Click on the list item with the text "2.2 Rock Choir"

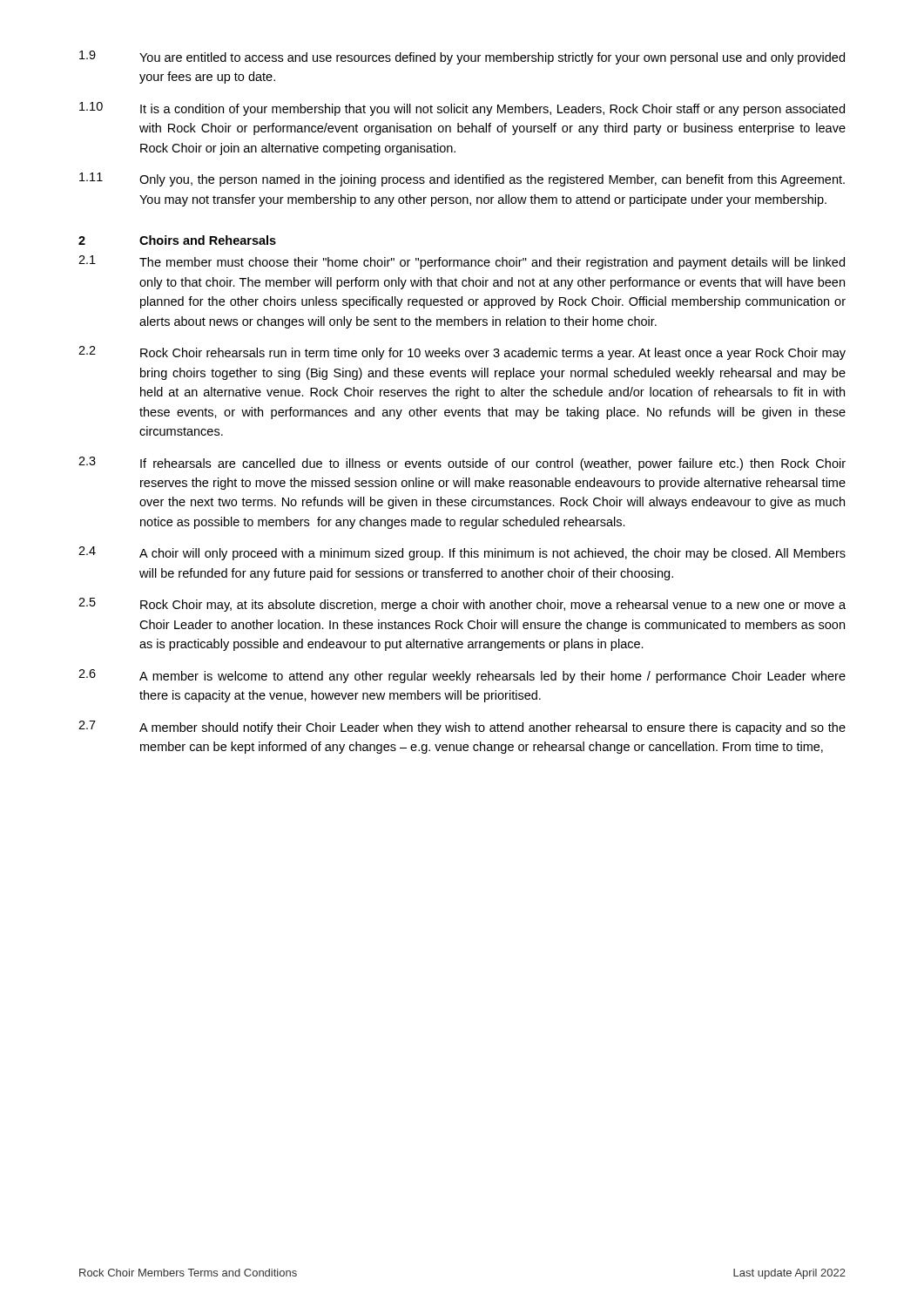point(462,392)
